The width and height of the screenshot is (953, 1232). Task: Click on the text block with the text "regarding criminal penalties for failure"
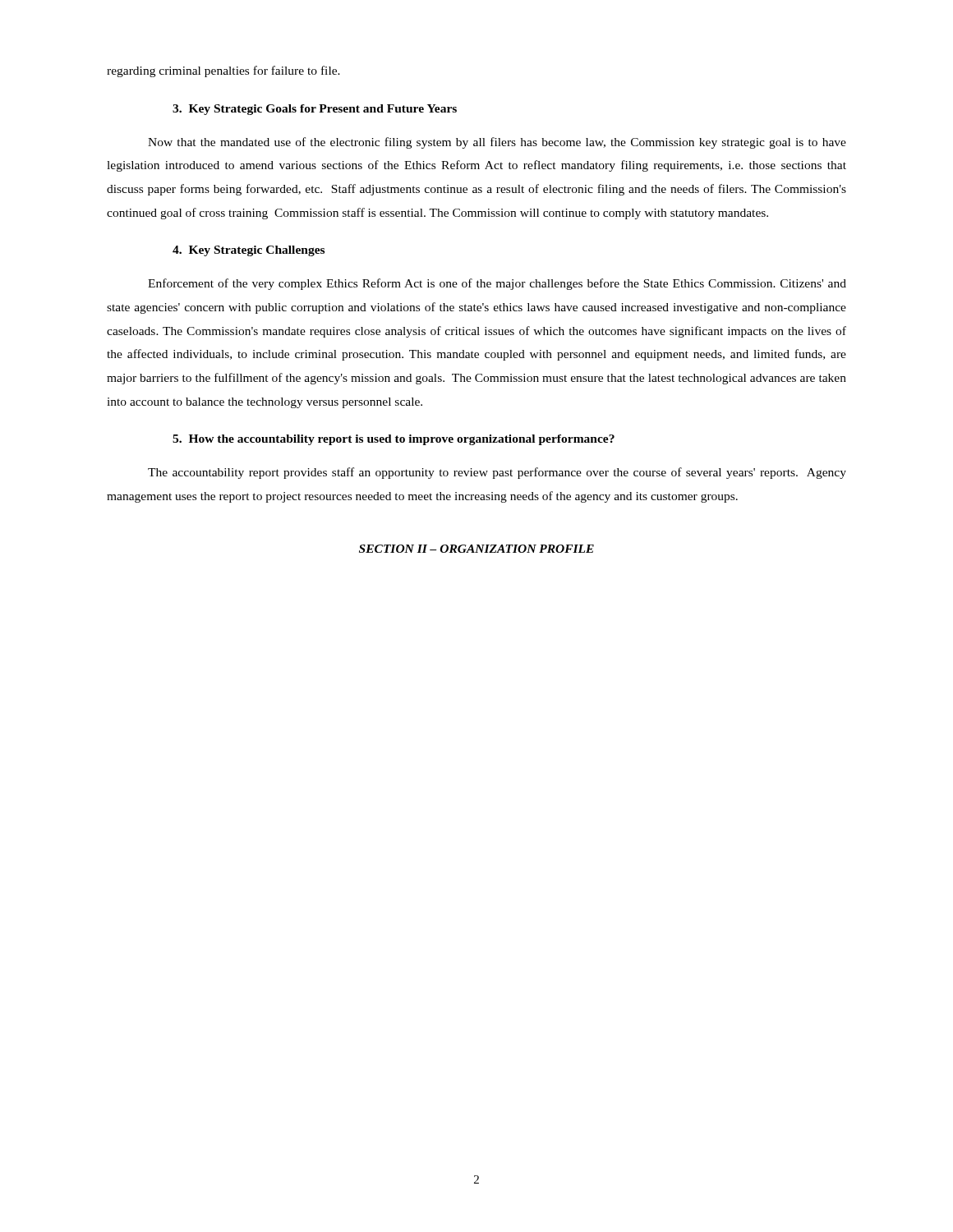coord(224,70)
